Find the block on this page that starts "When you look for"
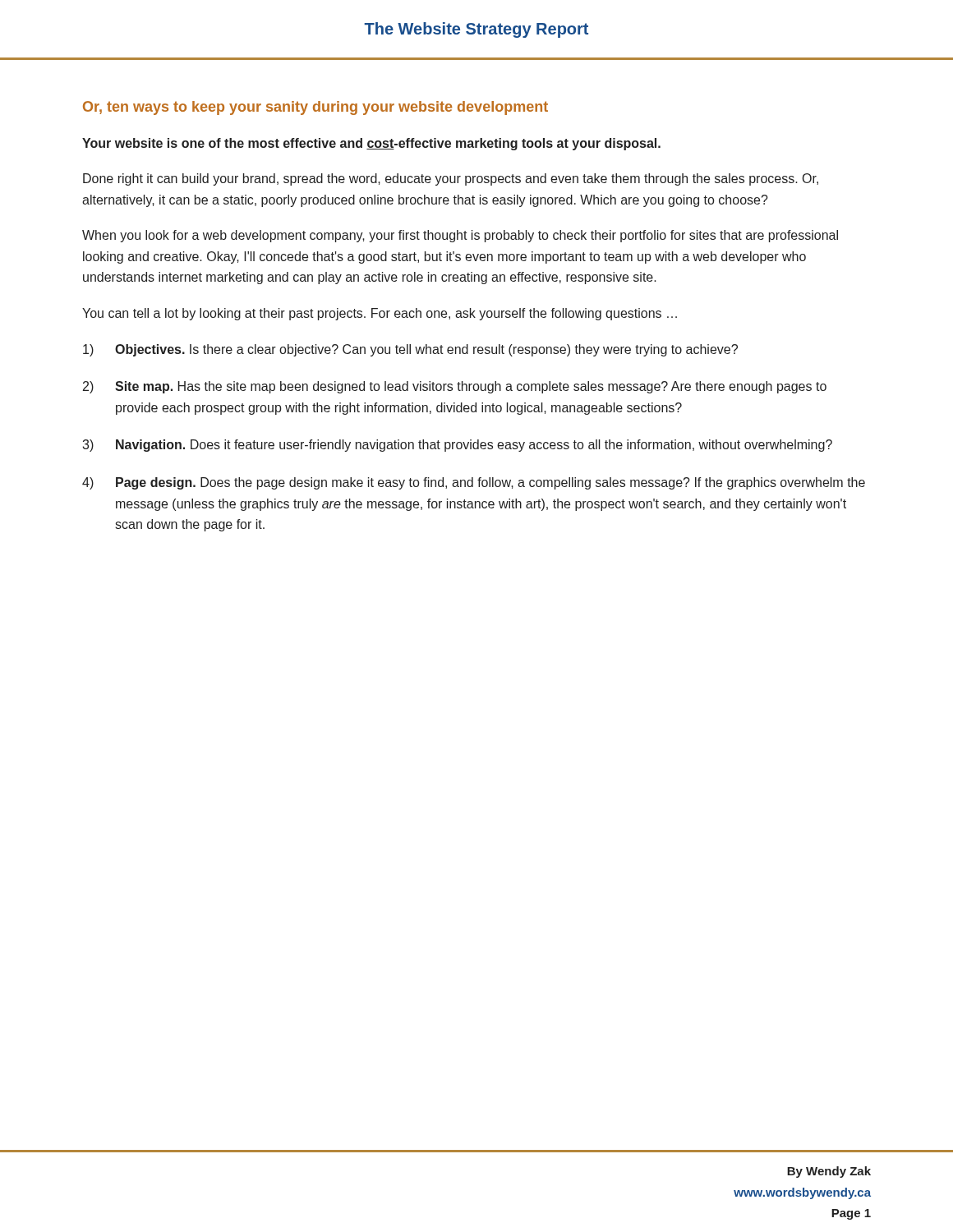 [x=460, y=257]
